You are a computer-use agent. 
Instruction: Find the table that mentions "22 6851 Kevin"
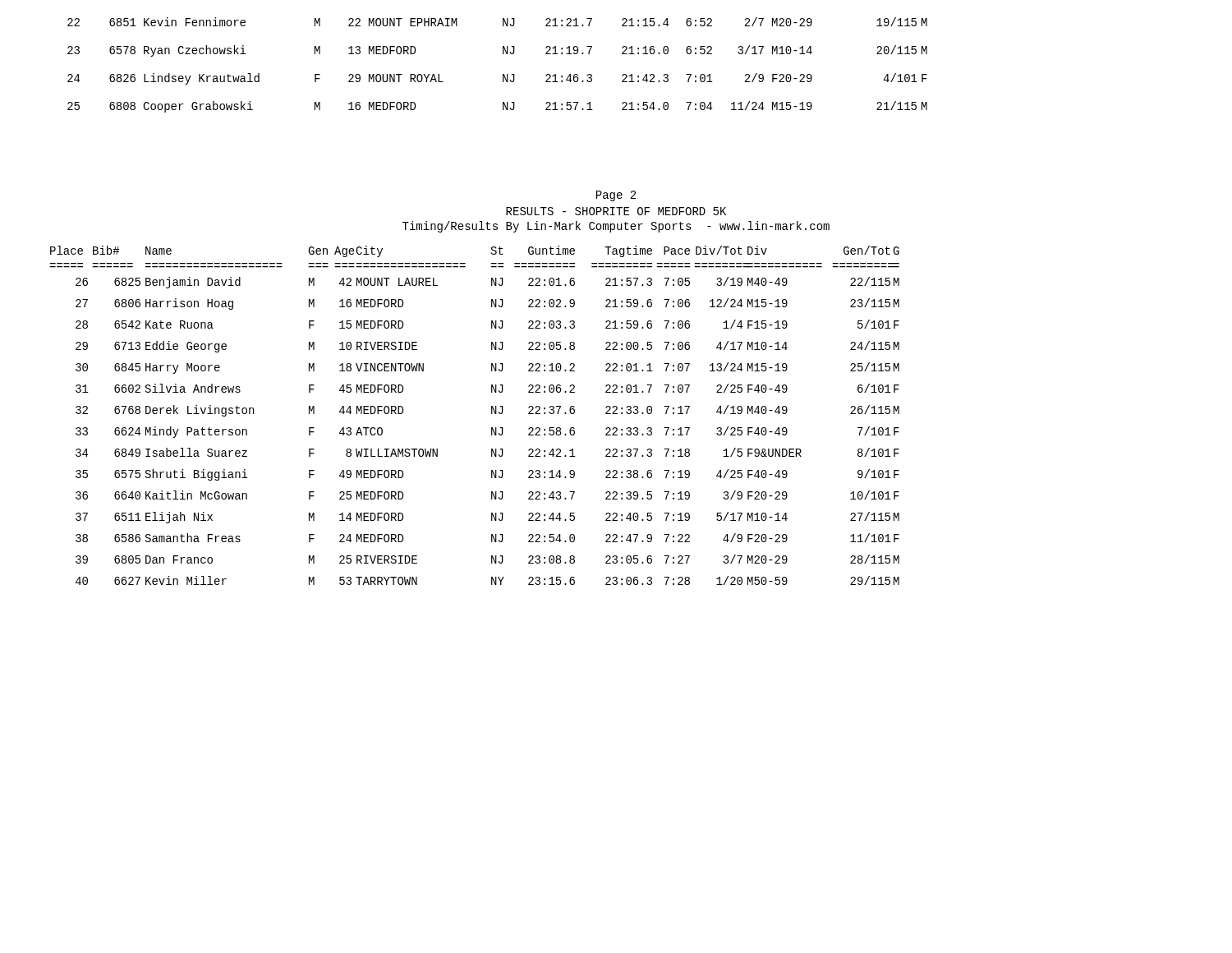tap(616, 72)
